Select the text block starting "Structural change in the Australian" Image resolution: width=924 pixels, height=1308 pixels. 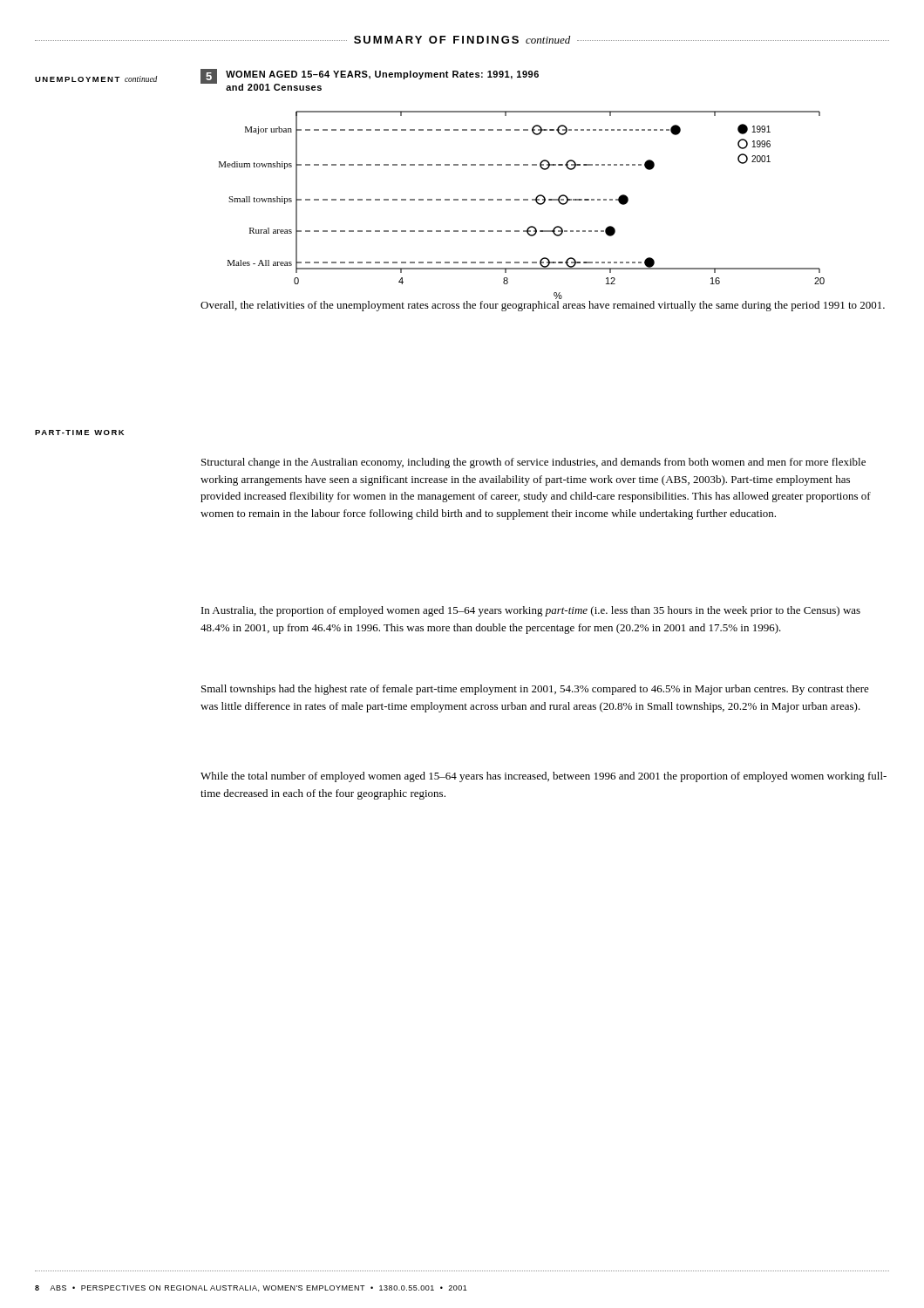coord(535,487)
